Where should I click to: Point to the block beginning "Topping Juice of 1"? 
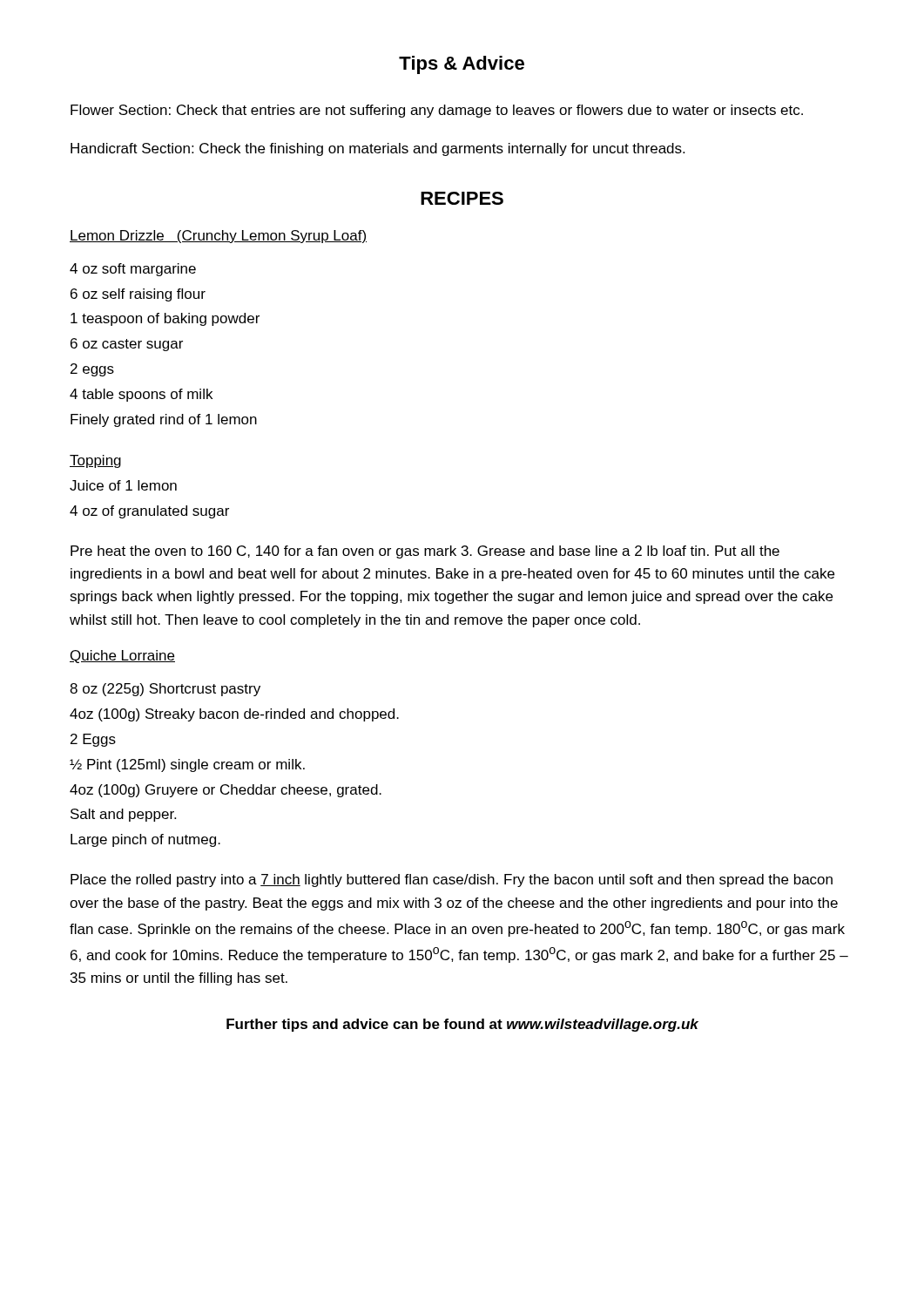click(x=150, y=486)
